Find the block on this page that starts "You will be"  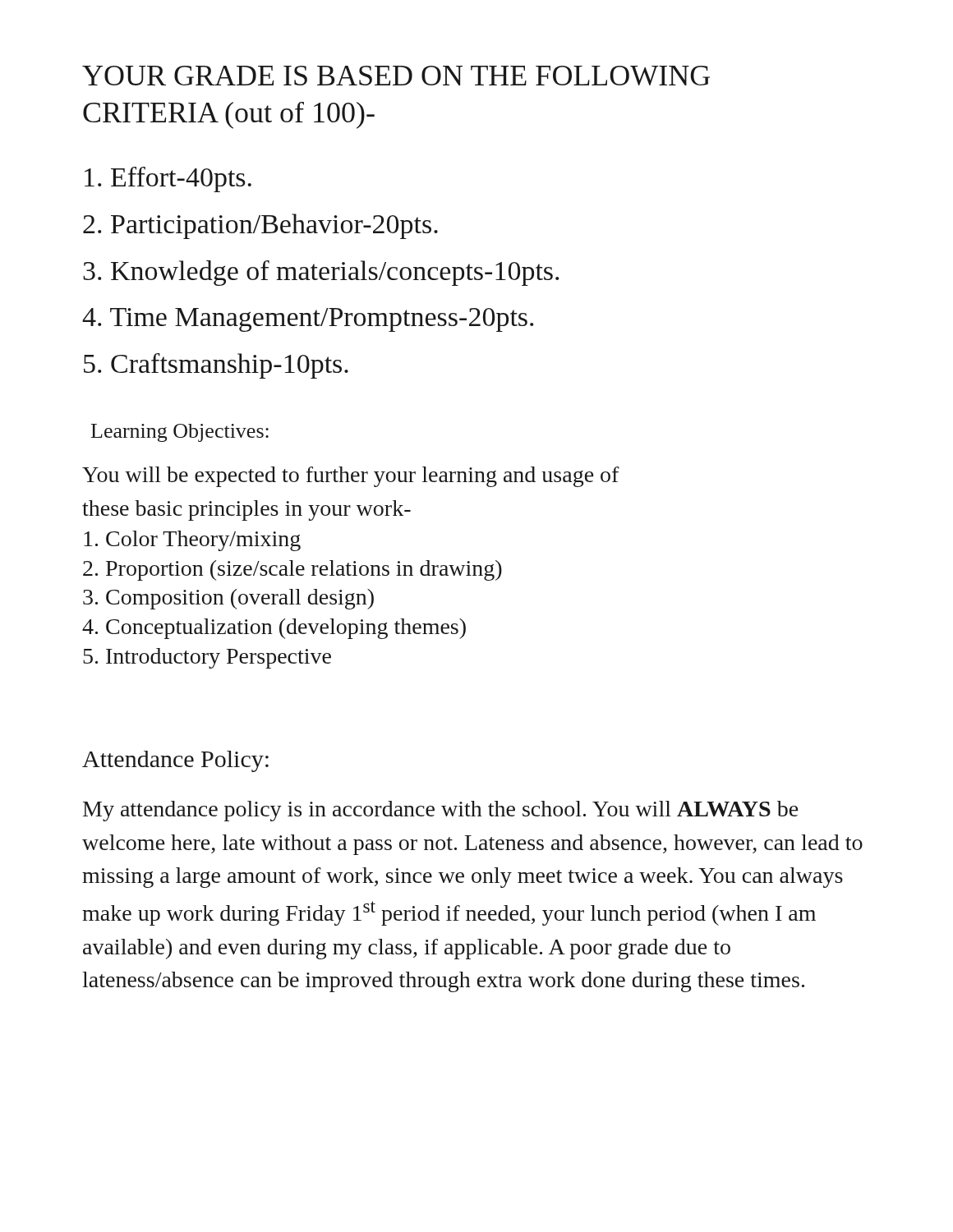tap(351, 491)
